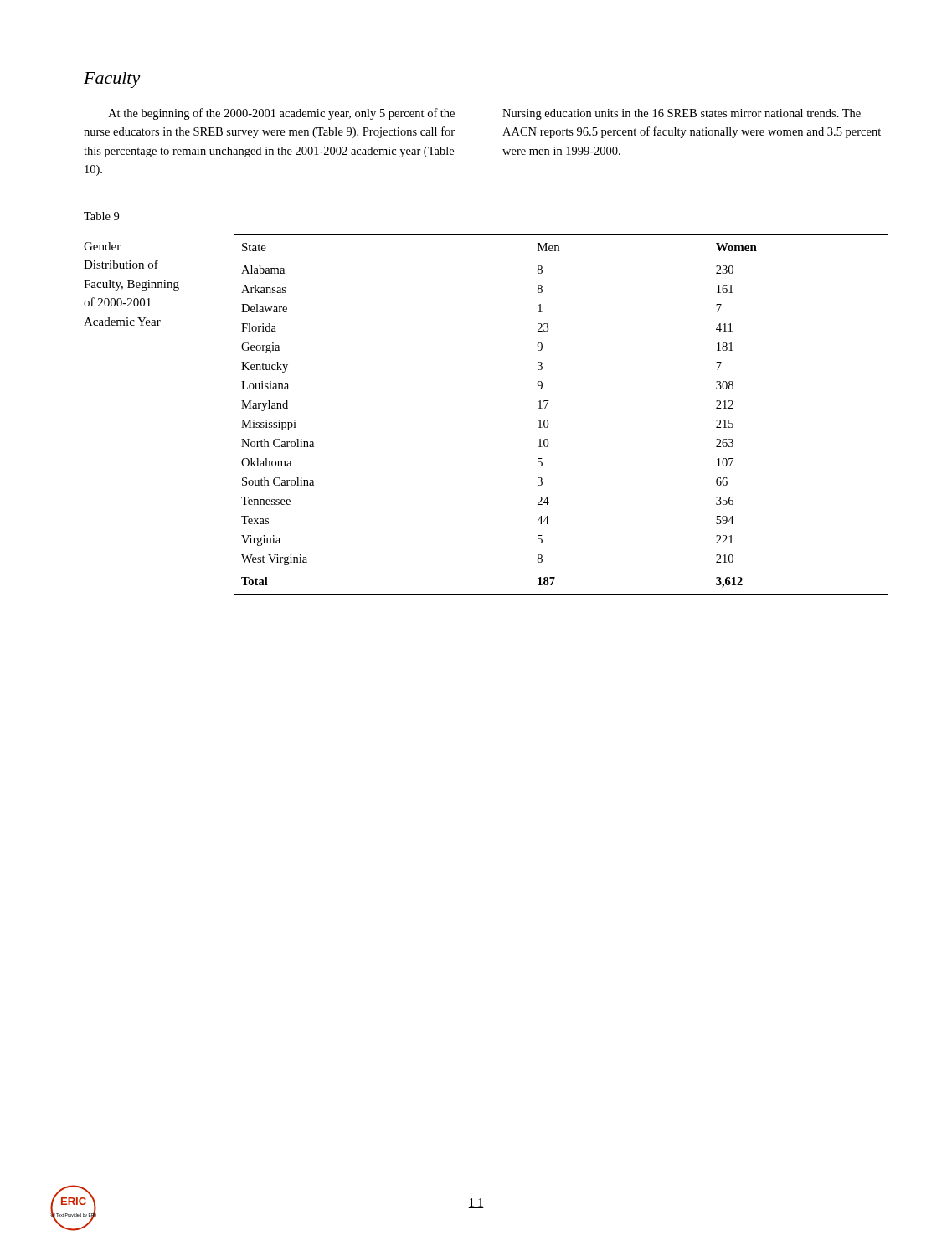Image resolution: width=952 pixels, height=1256 pixels.
Task: Point to the region starting "At the beginning of the 2000-2001 academic"
Action: (x=276, y=141)
